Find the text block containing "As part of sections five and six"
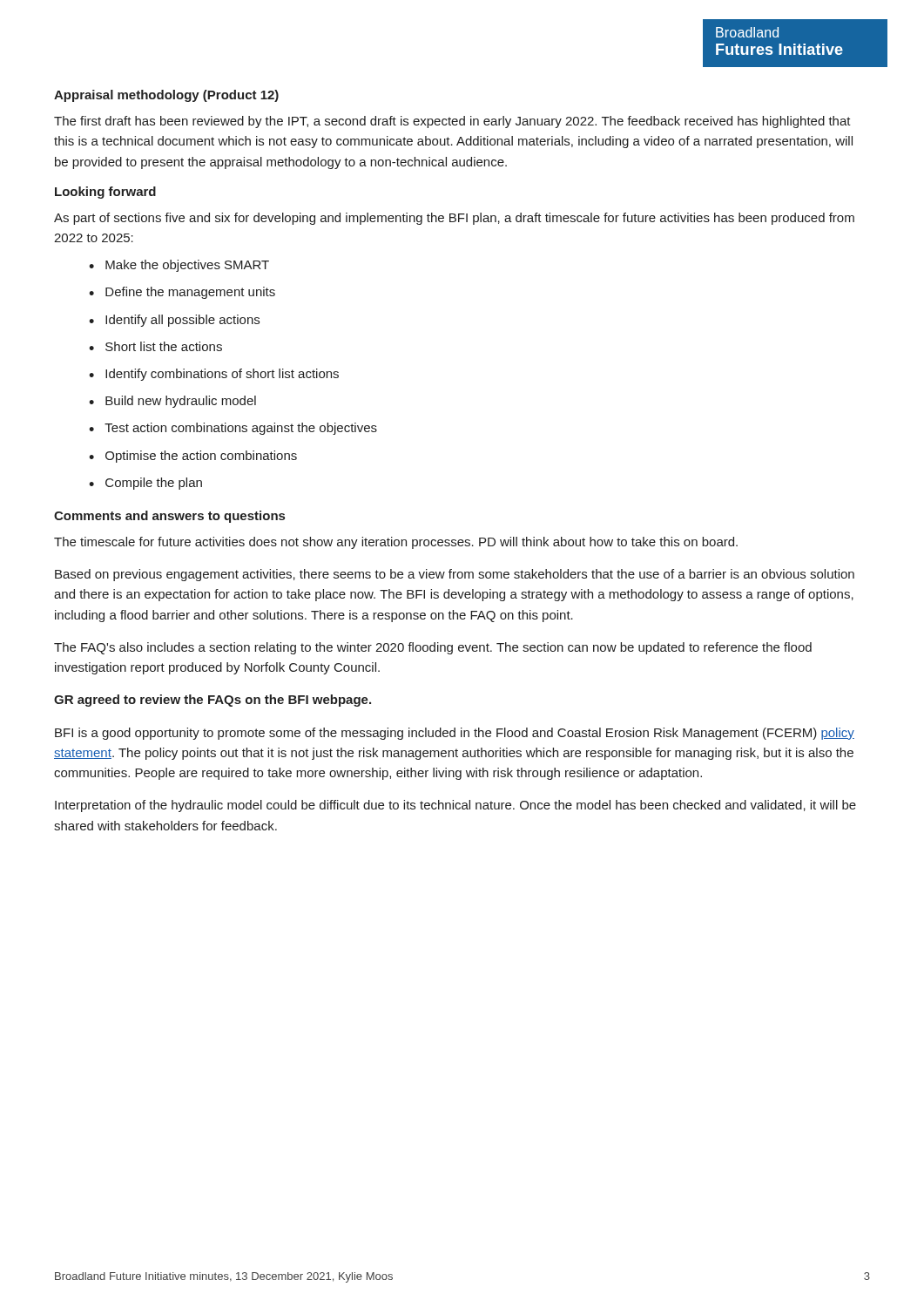 point(454,227)
